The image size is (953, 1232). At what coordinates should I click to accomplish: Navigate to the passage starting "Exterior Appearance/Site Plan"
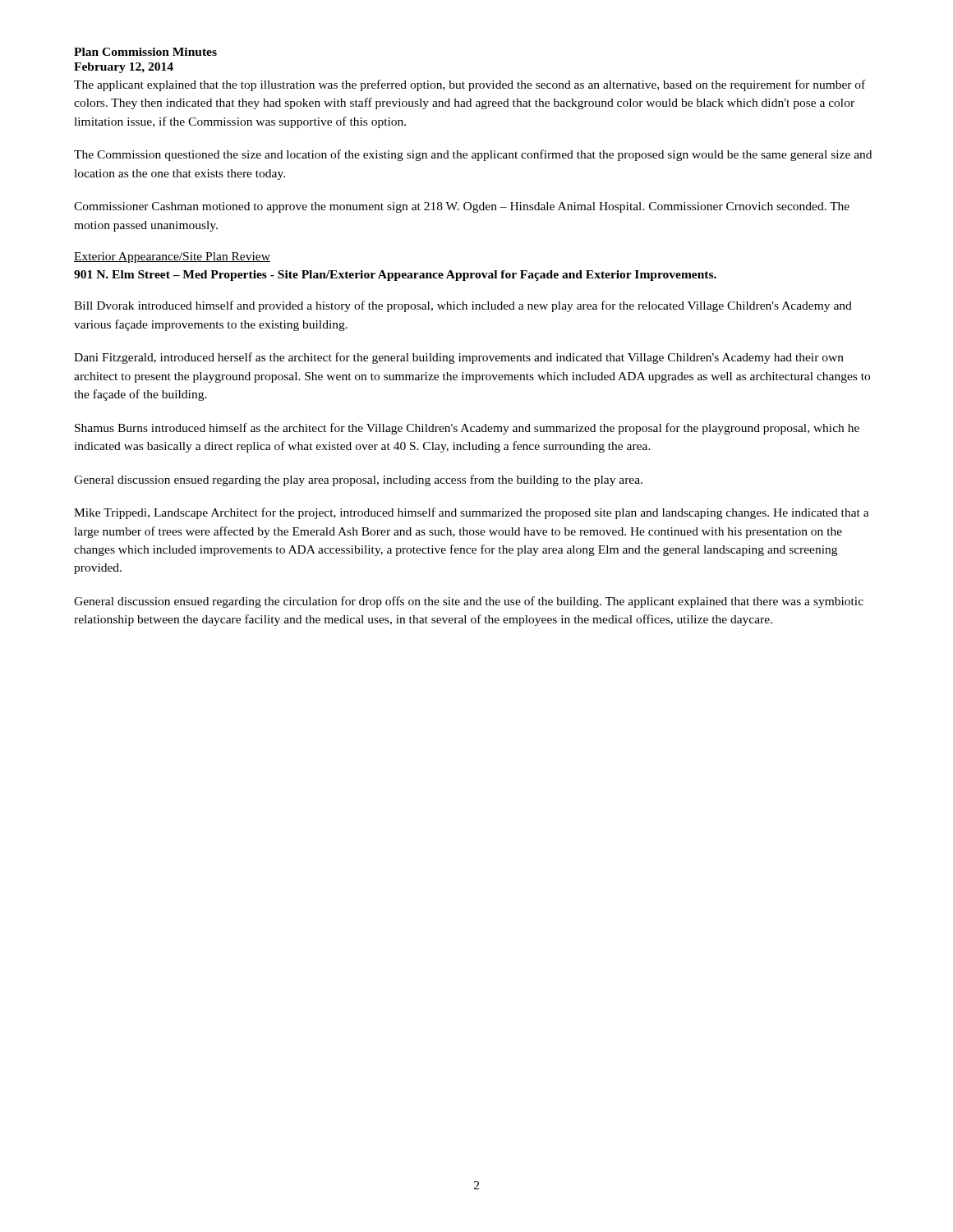point(172,256)
